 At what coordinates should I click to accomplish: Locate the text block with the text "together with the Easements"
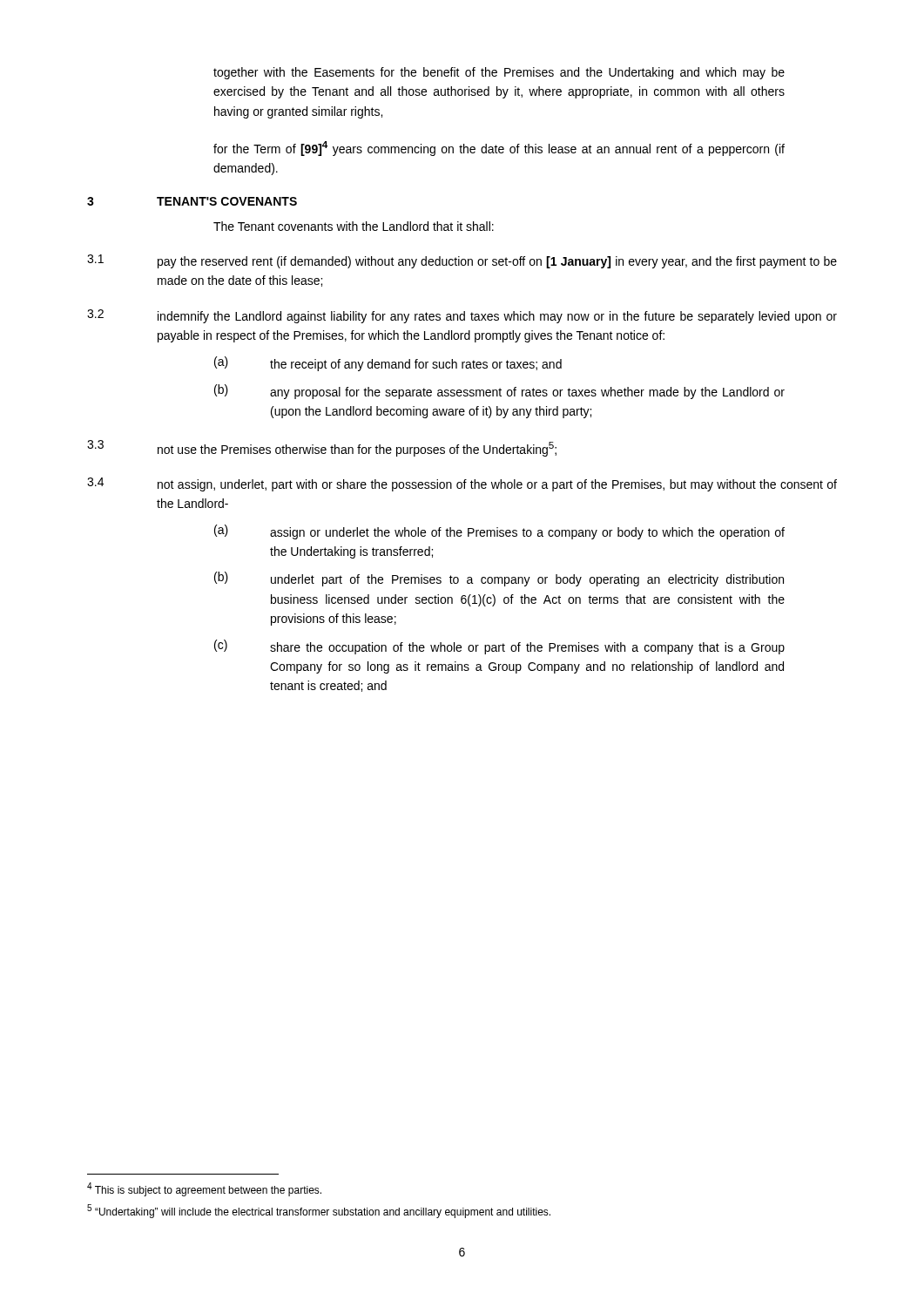[499, 92]
